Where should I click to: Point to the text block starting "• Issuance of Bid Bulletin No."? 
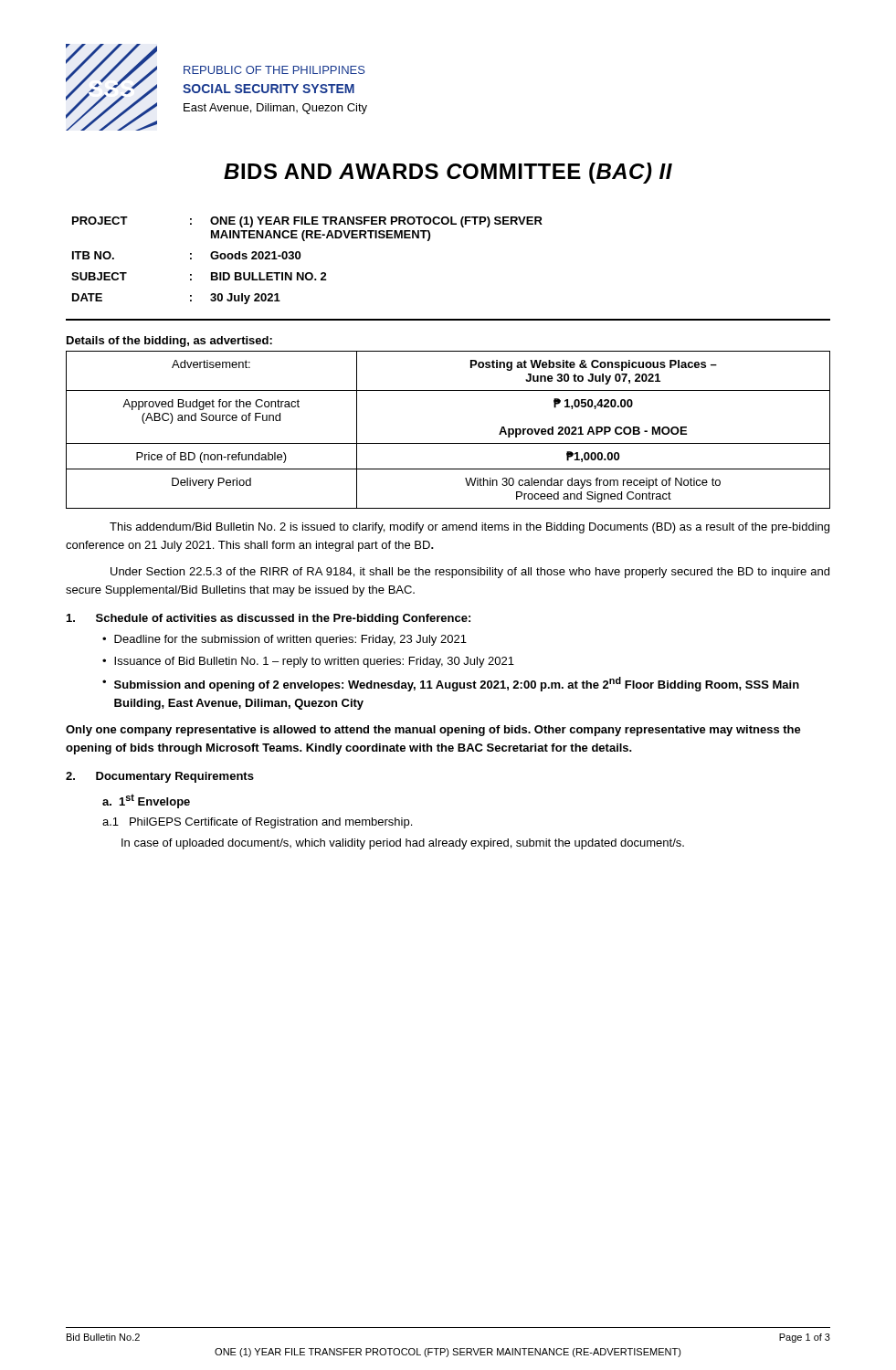[x=308, y=661]
